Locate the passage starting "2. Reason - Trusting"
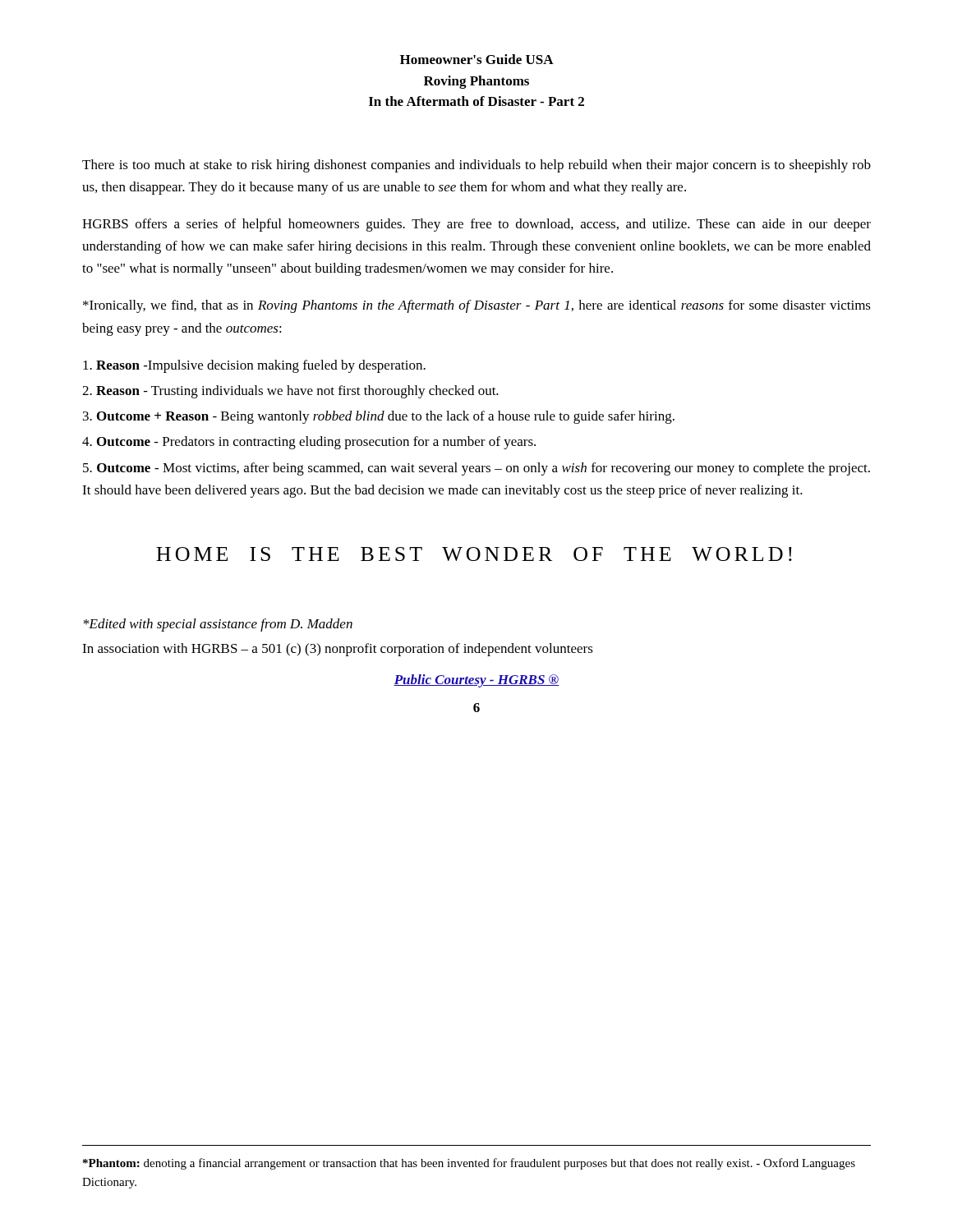This screenshot has width=953, height=1232. pyautogui.click(x=291, y=391)
